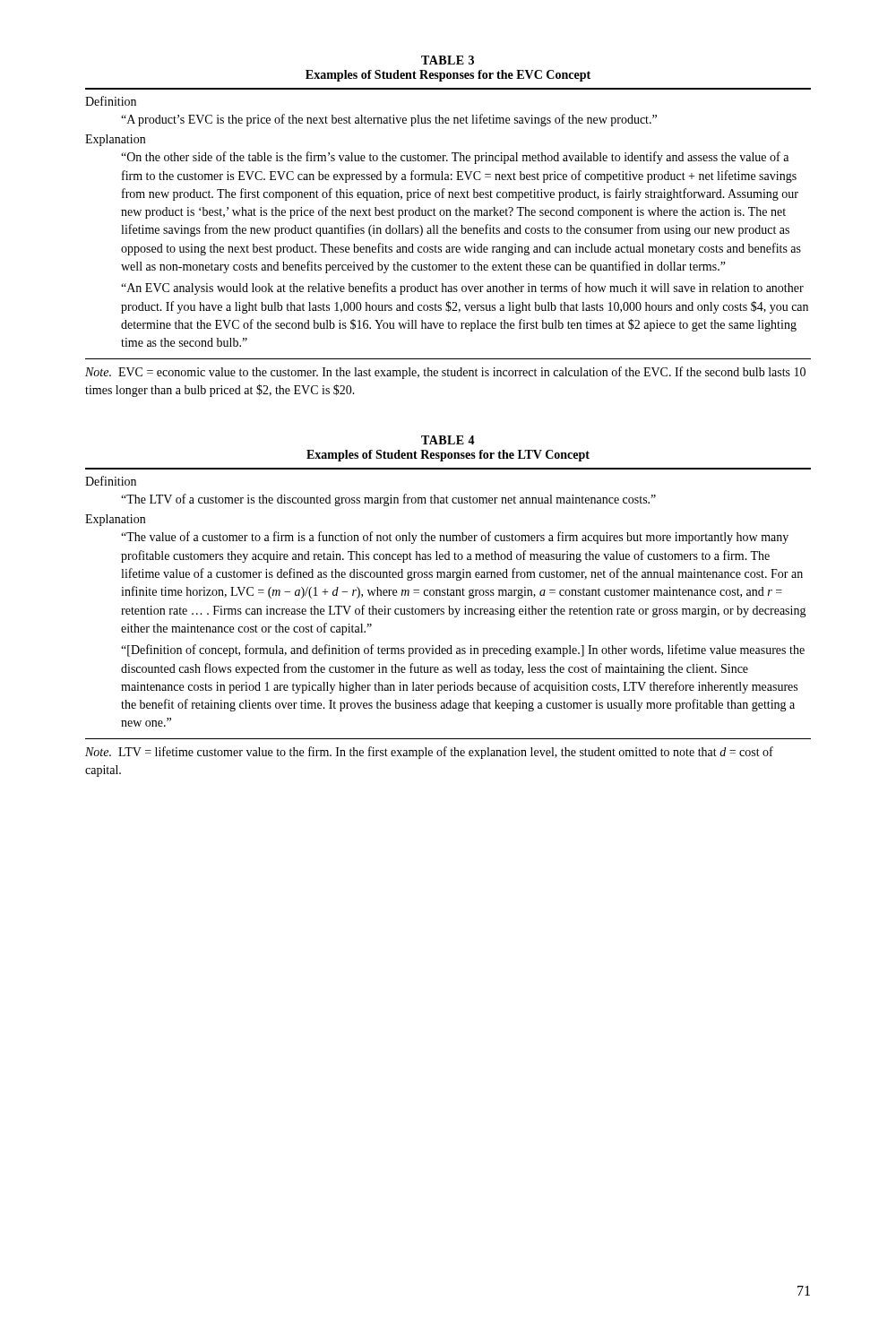The width and height of the screenshot is (896, 1344).
Task: Find the element starting "Note. LTV ="
Action: [x=429, y=761]
